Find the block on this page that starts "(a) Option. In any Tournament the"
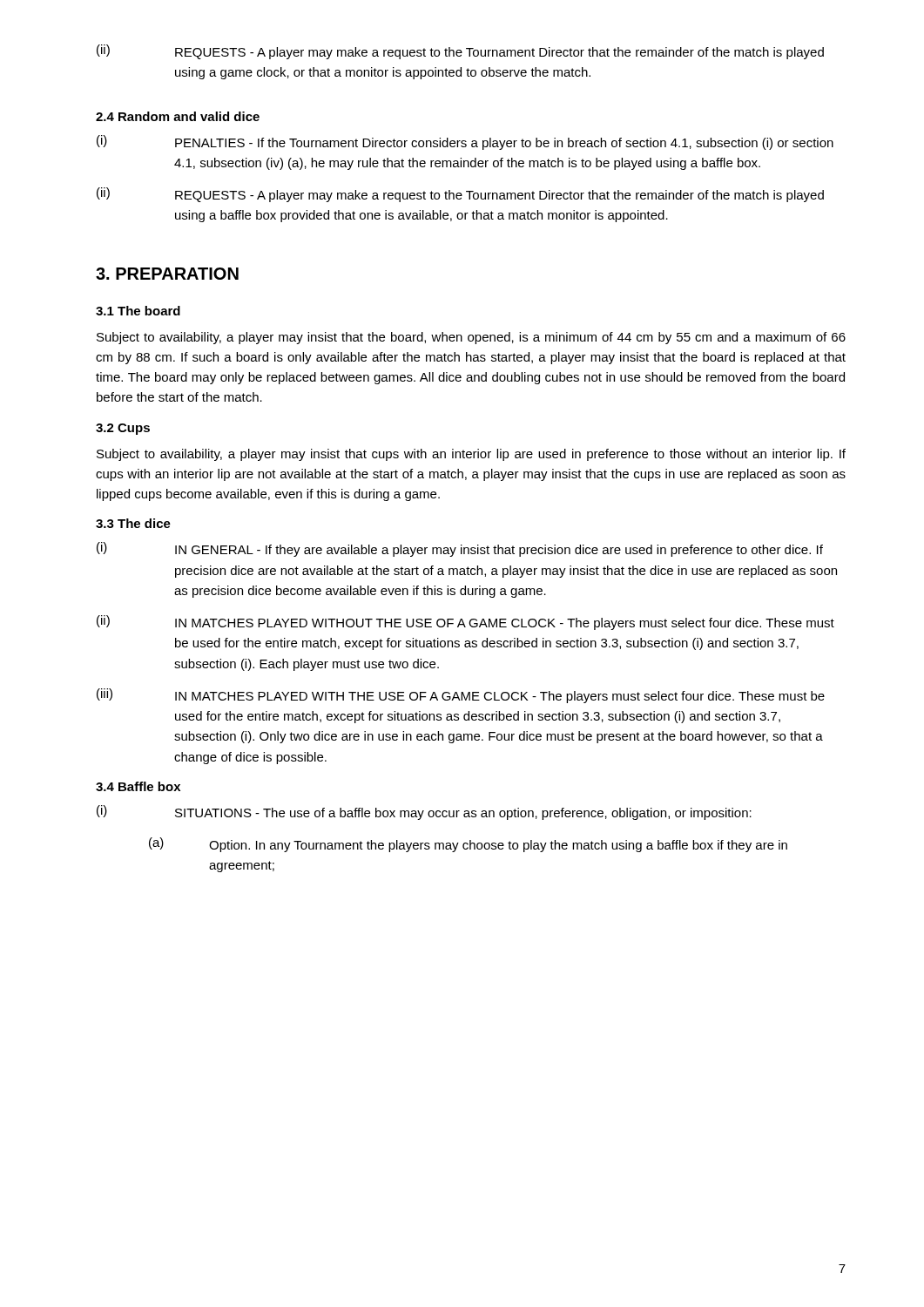This screenshot has height=1307, width=924. point(497,855)
